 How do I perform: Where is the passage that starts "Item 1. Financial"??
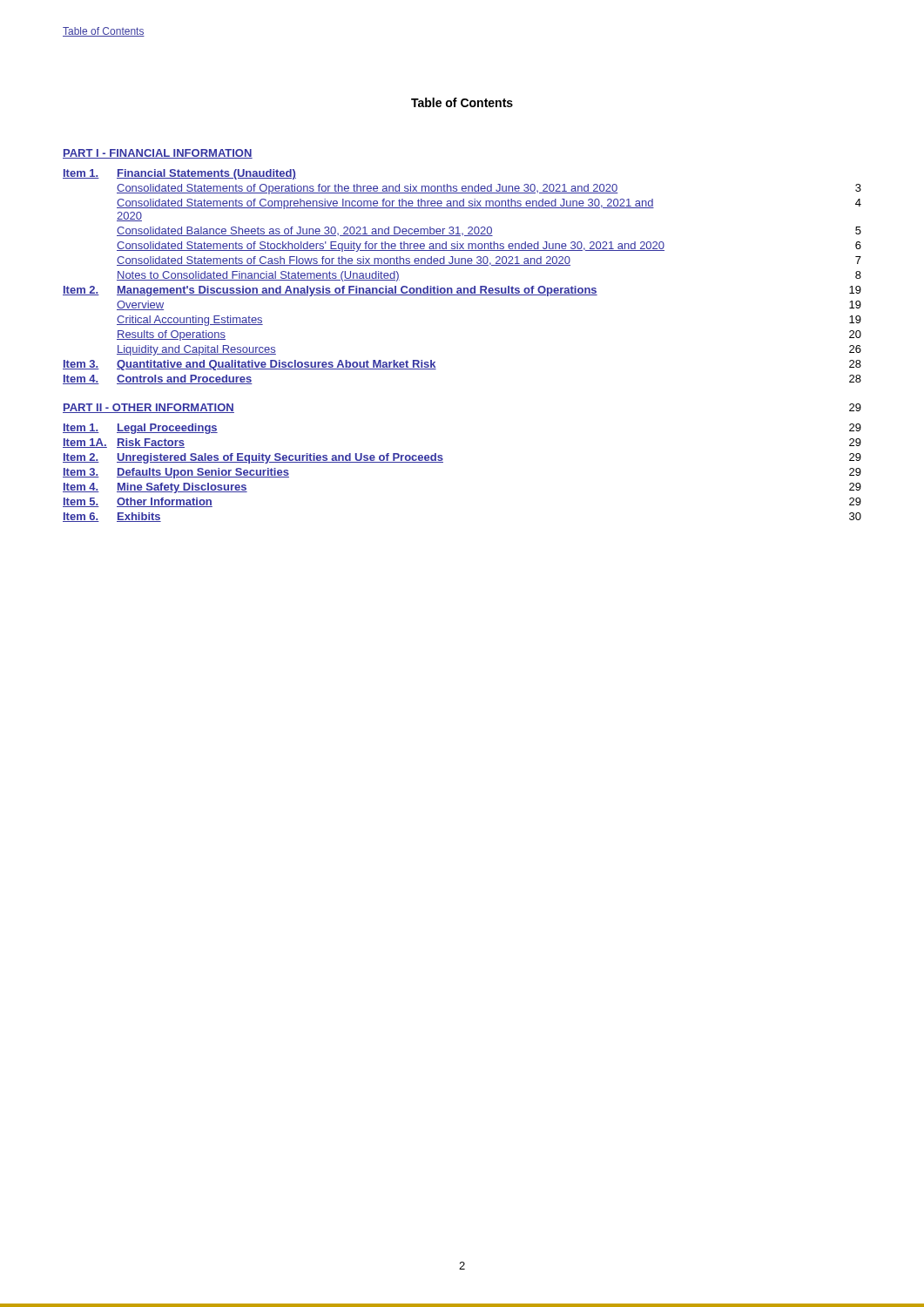pos(449,173)
